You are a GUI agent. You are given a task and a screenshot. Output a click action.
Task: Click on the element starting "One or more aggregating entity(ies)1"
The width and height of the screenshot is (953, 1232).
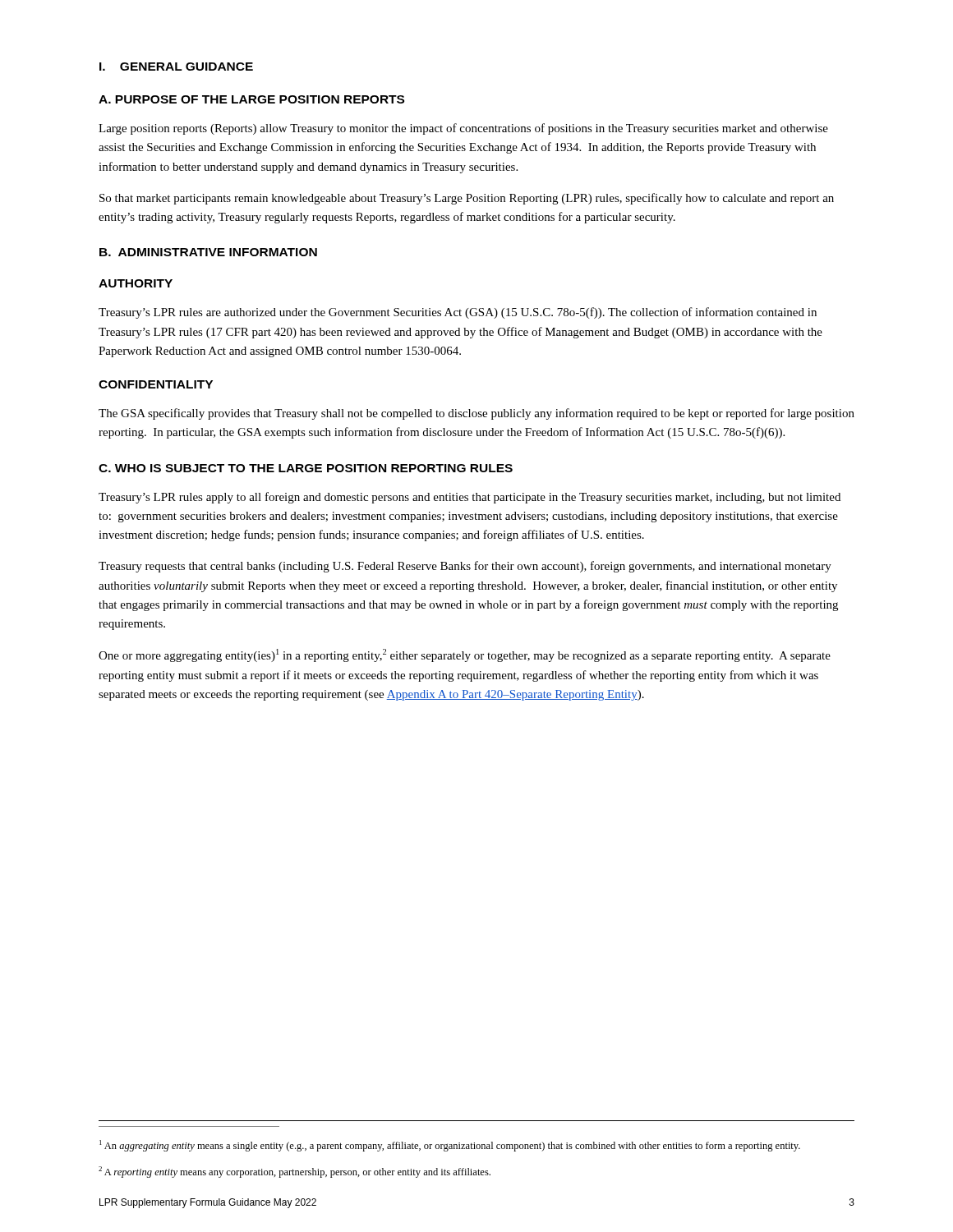(x=476, y=675)
